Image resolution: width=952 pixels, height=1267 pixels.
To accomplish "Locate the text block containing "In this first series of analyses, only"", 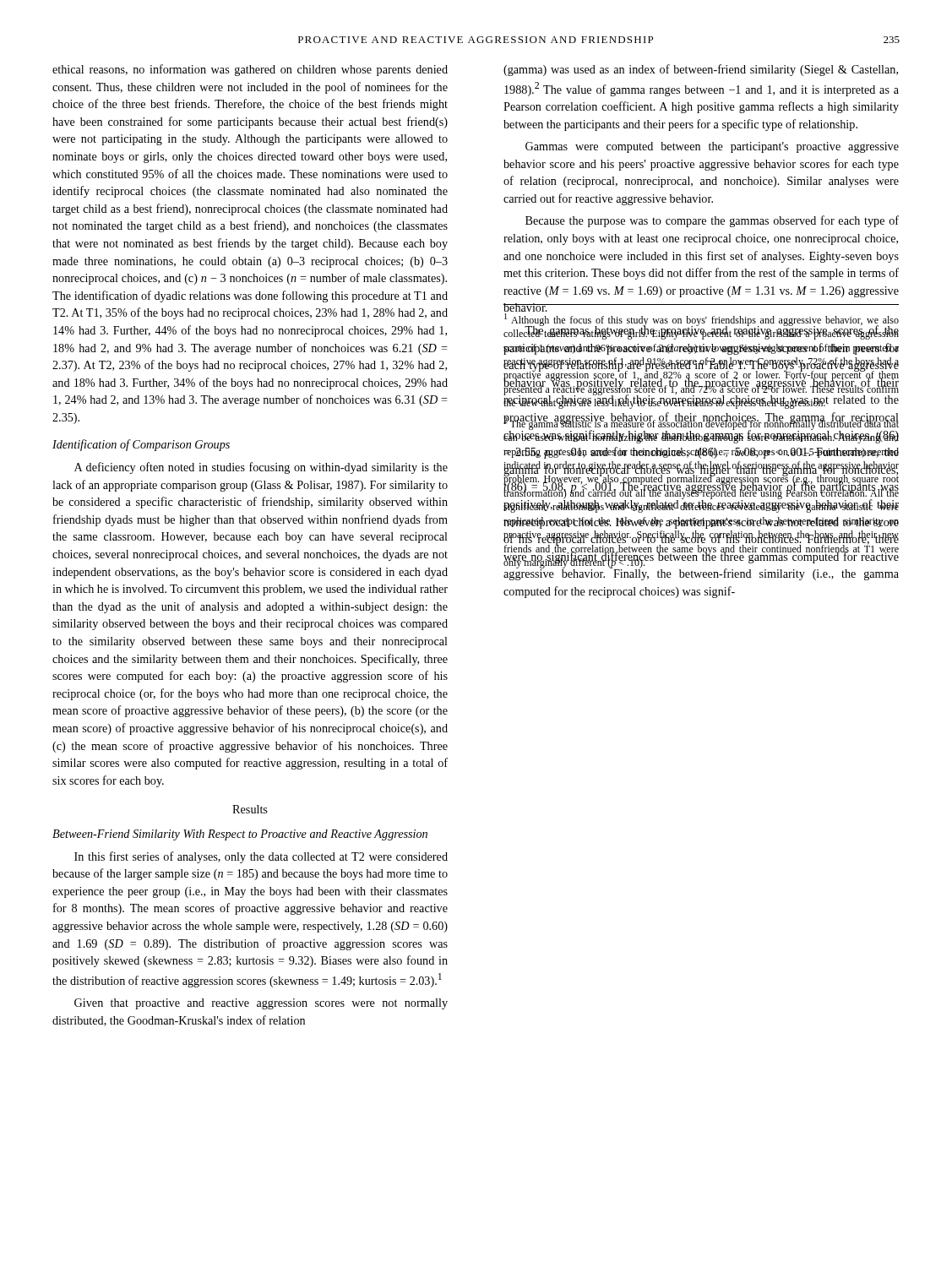I will coord(250,938).
